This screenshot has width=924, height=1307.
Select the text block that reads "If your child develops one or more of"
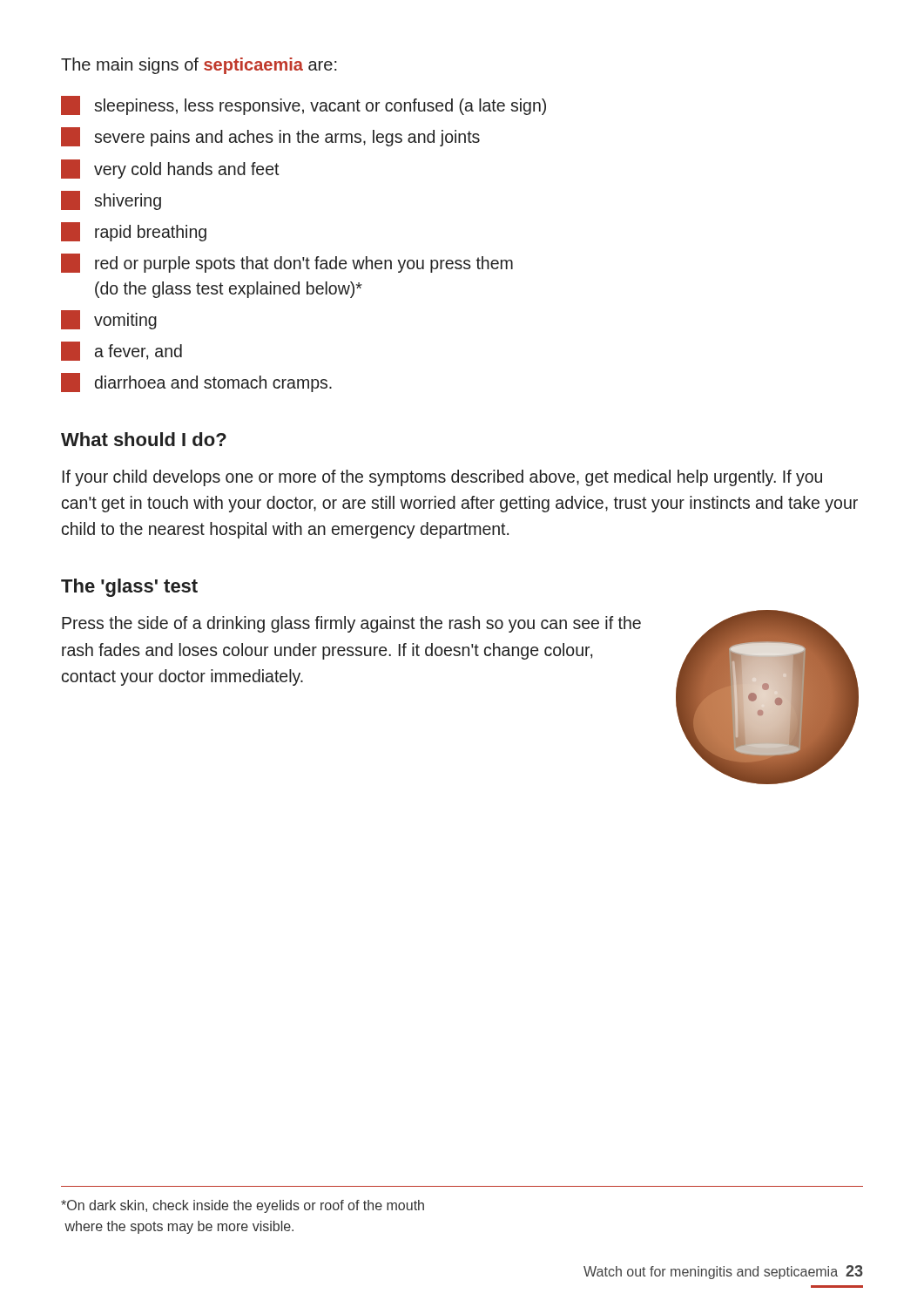[460, 503]
